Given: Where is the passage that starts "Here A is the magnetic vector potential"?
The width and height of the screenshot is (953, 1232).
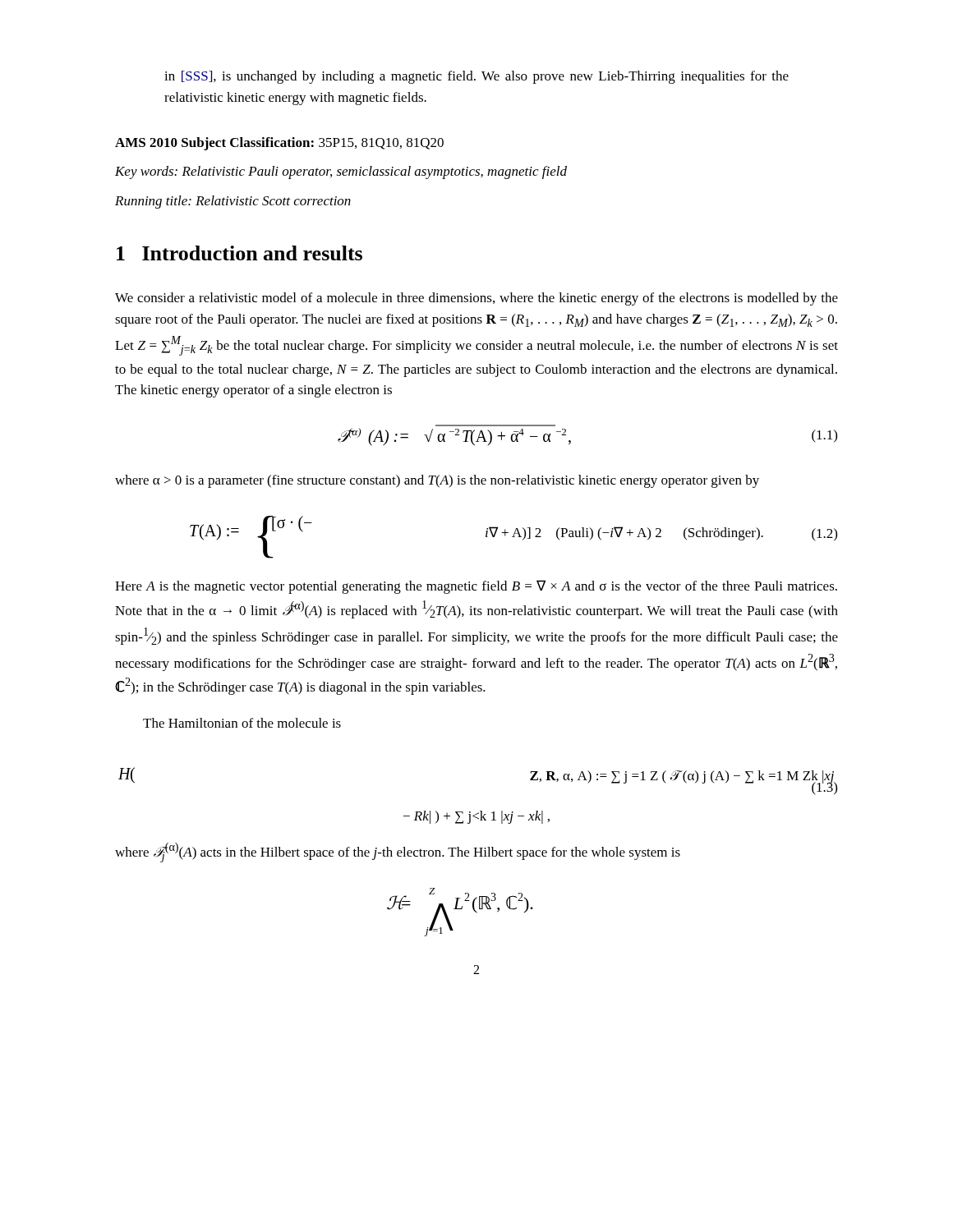Looking at the screenshot, I should 476,637.
